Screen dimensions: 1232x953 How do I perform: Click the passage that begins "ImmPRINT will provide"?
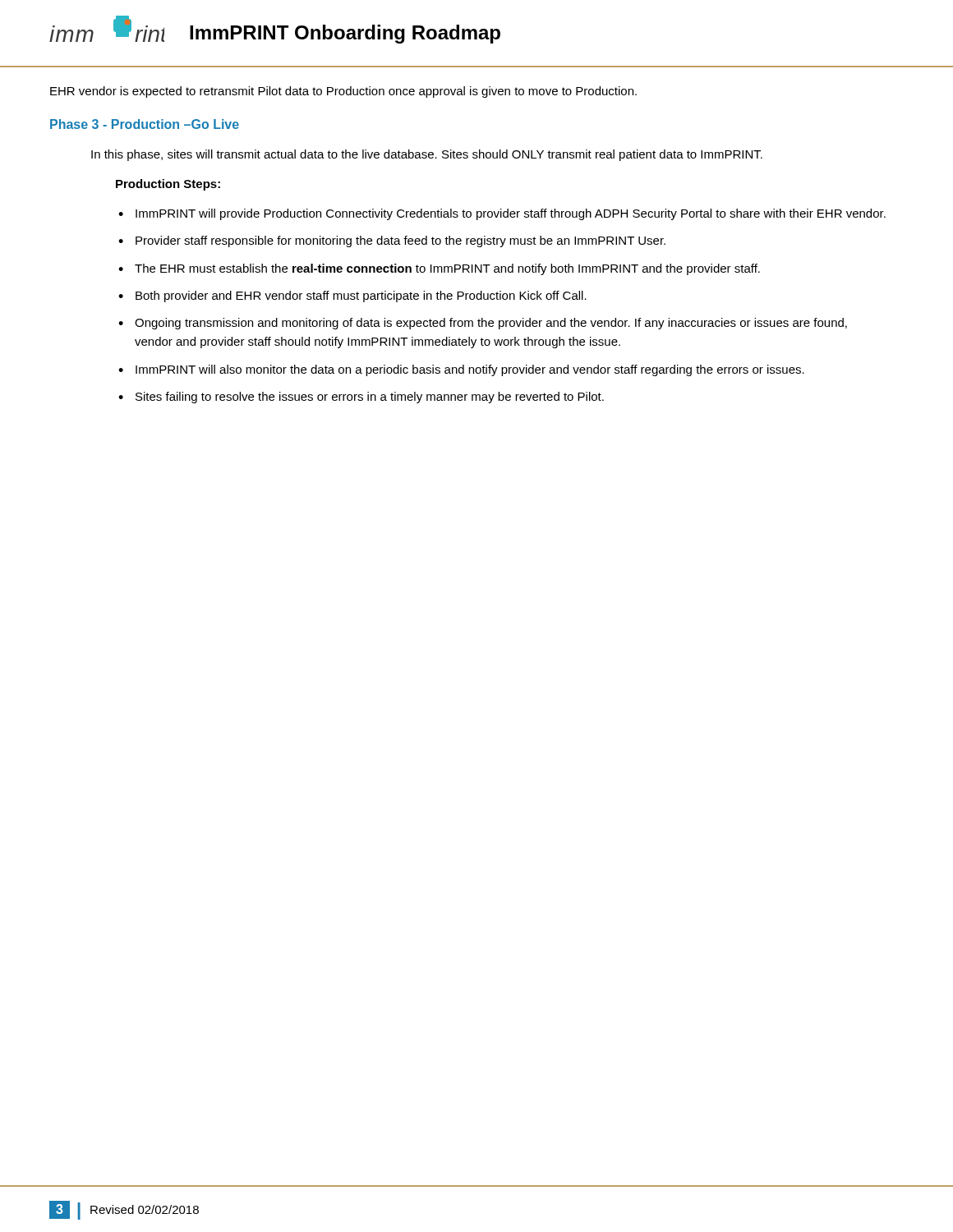click(x=511, y=213)
